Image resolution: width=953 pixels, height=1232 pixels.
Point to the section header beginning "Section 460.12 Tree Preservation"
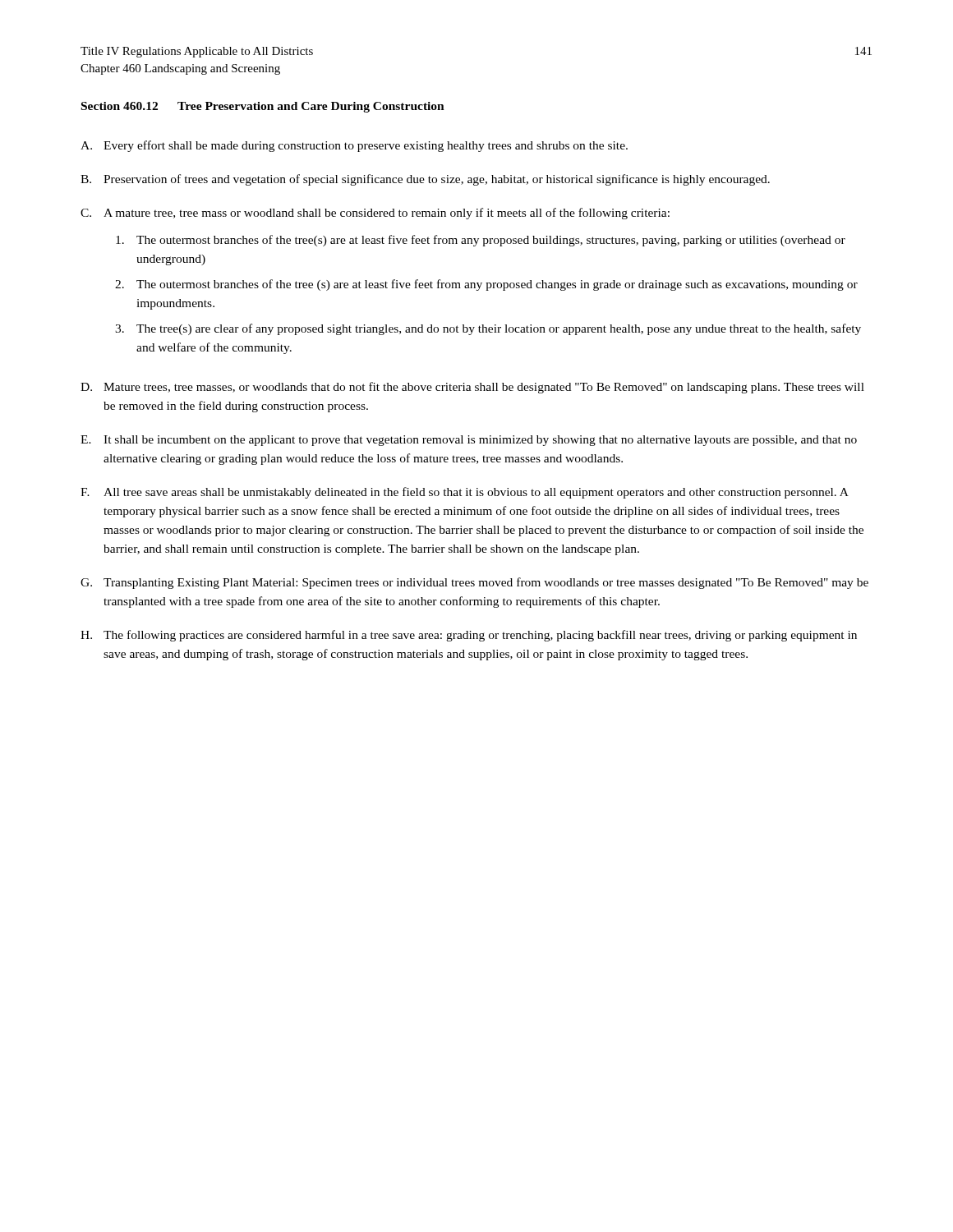[262, 106]
